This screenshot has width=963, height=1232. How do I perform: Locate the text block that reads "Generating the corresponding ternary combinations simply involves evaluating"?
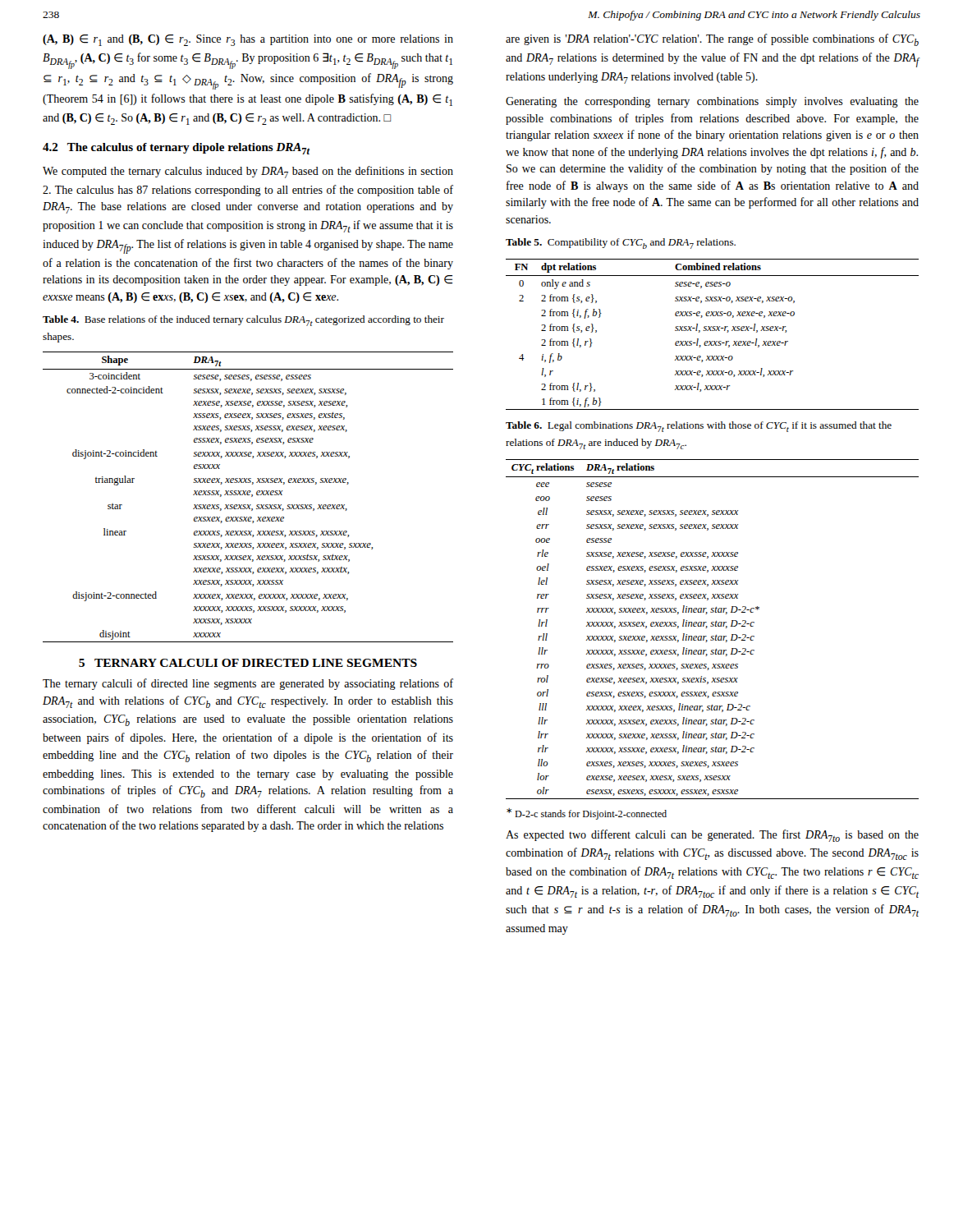point(712,161)
